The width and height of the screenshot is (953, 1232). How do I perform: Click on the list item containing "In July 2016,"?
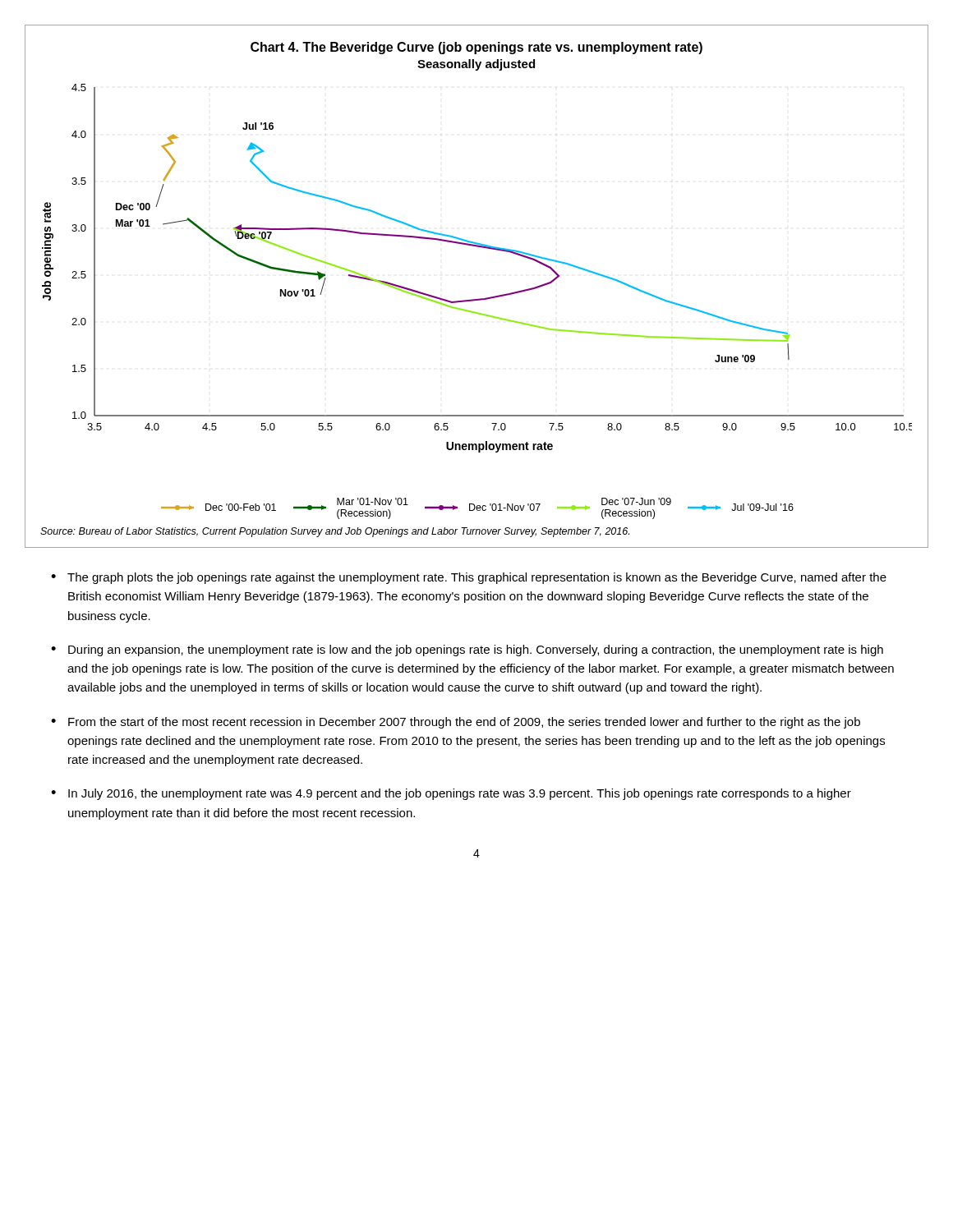point(459,803)
